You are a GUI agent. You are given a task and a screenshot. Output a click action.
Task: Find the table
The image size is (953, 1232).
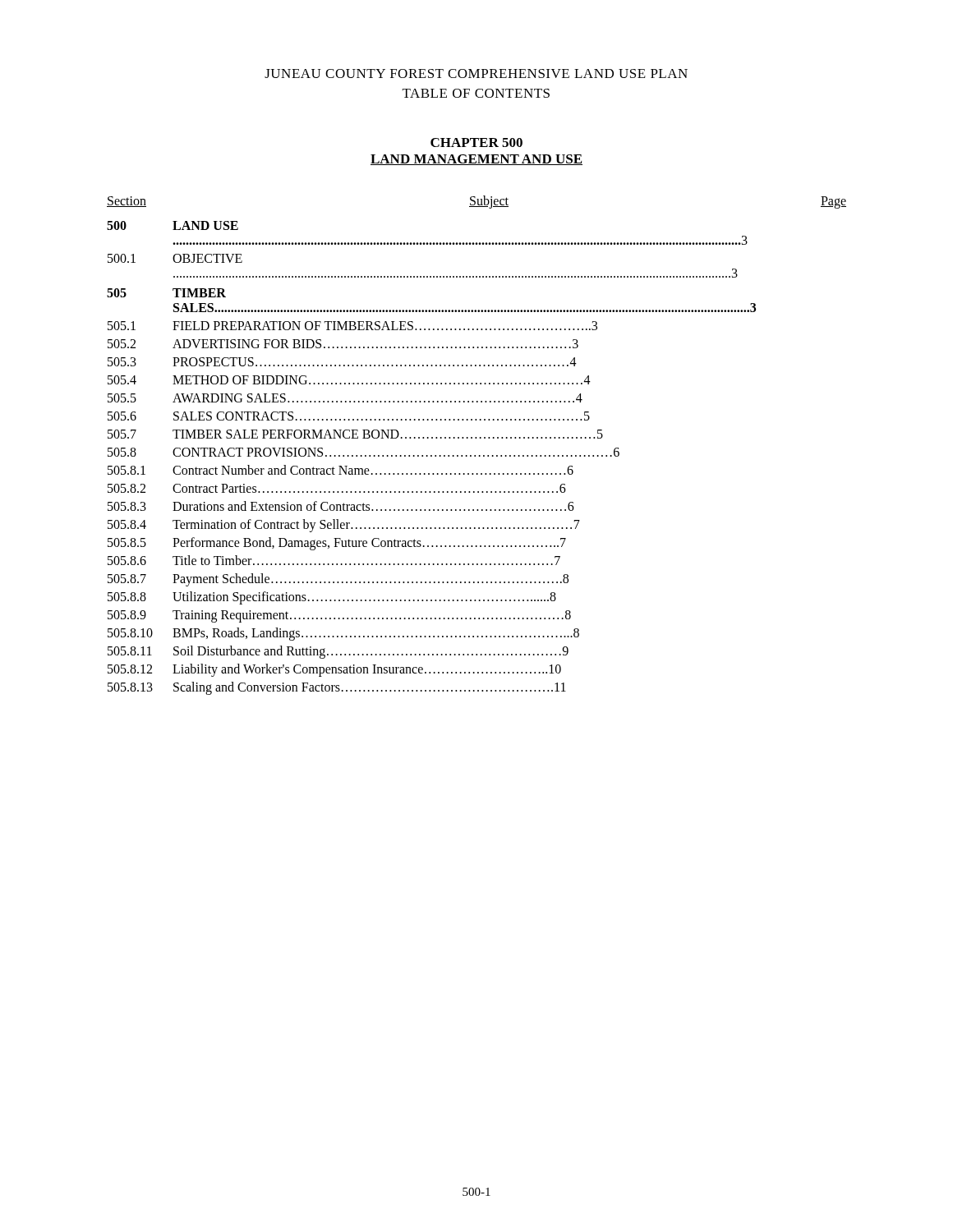click(x=476, y=444)
